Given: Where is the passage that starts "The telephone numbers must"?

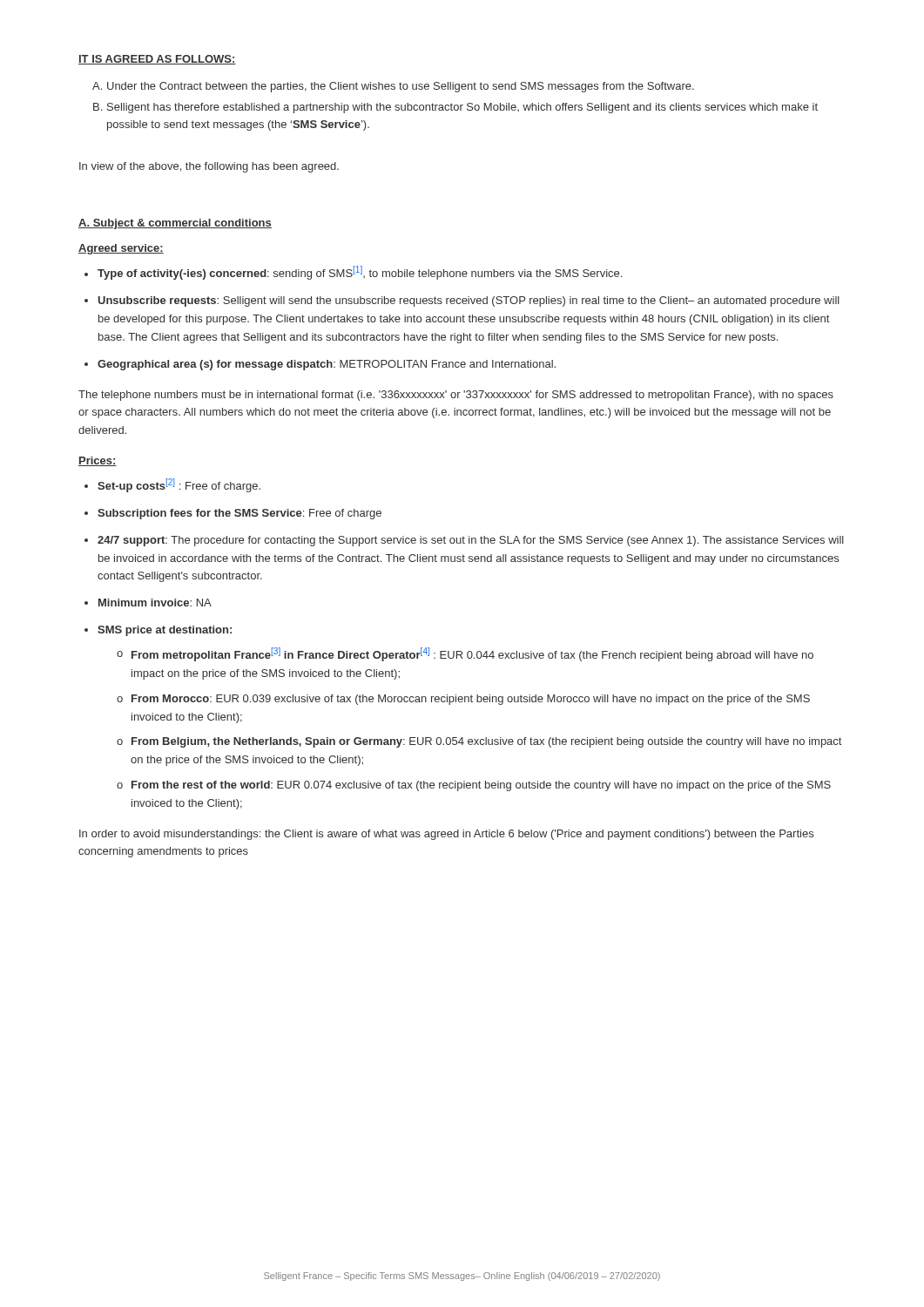Looking at the screenshot, I should [456, 412].
